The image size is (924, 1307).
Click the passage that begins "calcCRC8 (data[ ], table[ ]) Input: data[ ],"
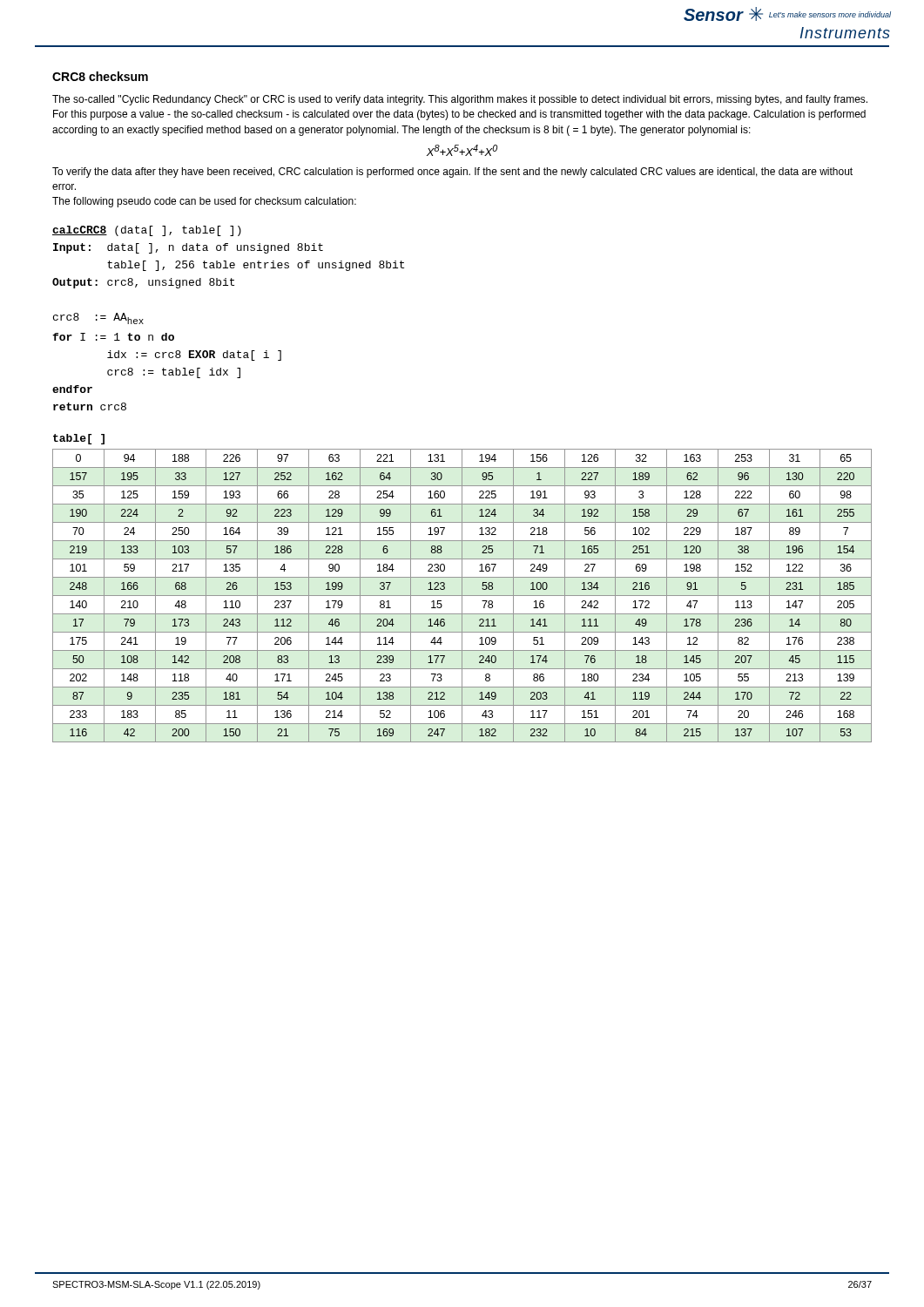(x=147, y=231)
